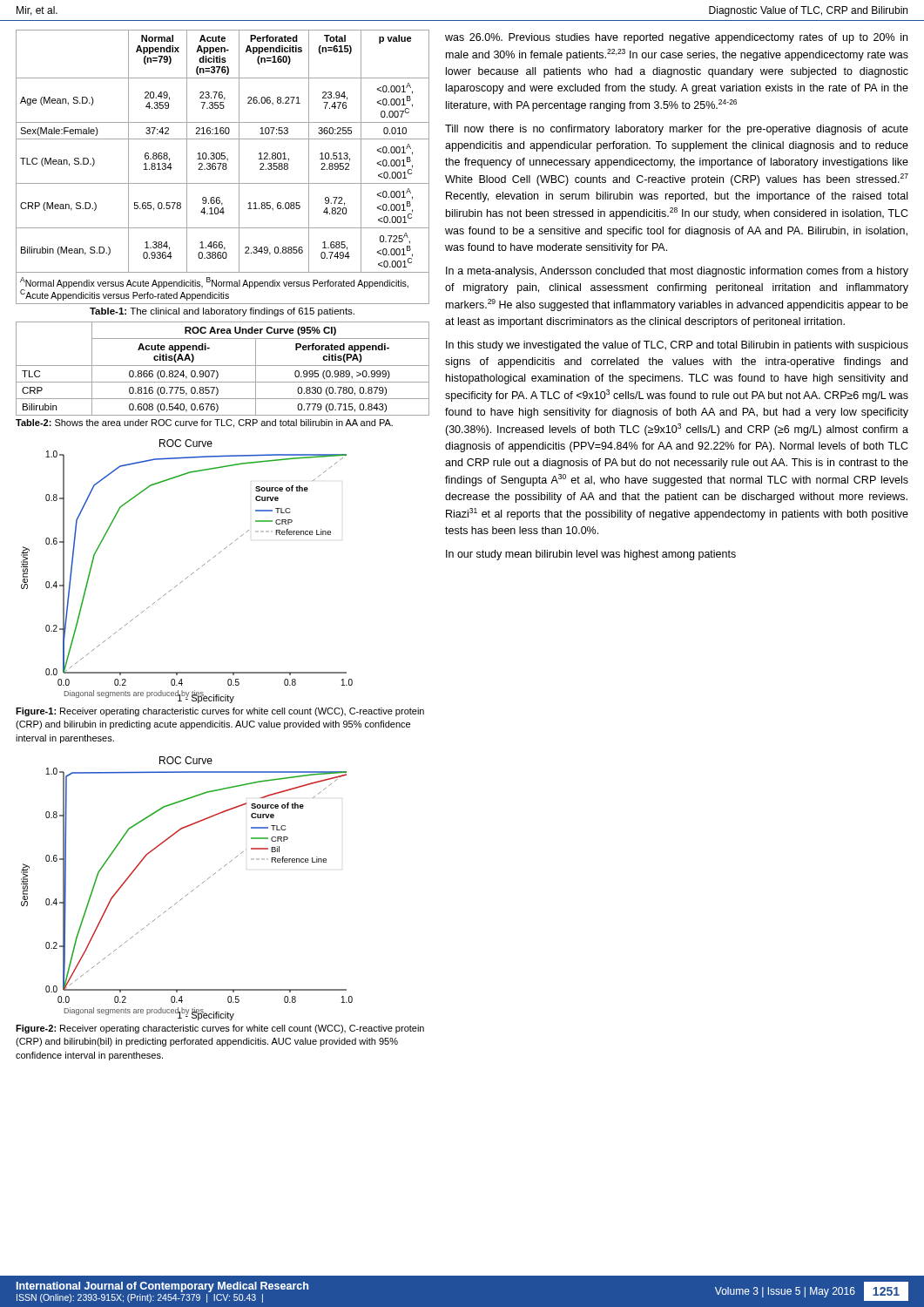Click on the table containing "5.65, 0.578"
This screenshot has height=1307, width=924.
point(223,167)
